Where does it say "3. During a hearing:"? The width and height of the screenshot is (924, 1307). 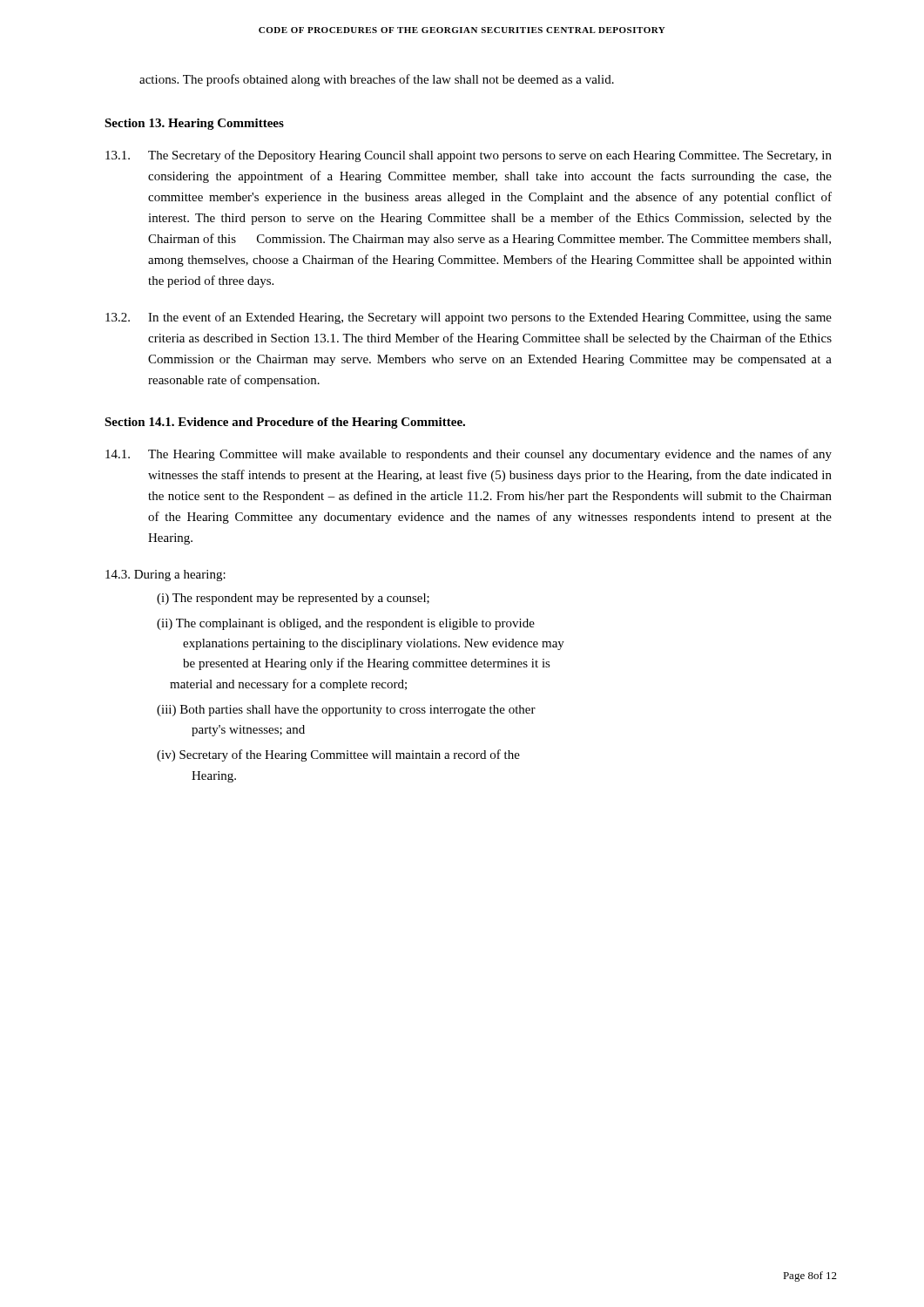pos(165,574)
